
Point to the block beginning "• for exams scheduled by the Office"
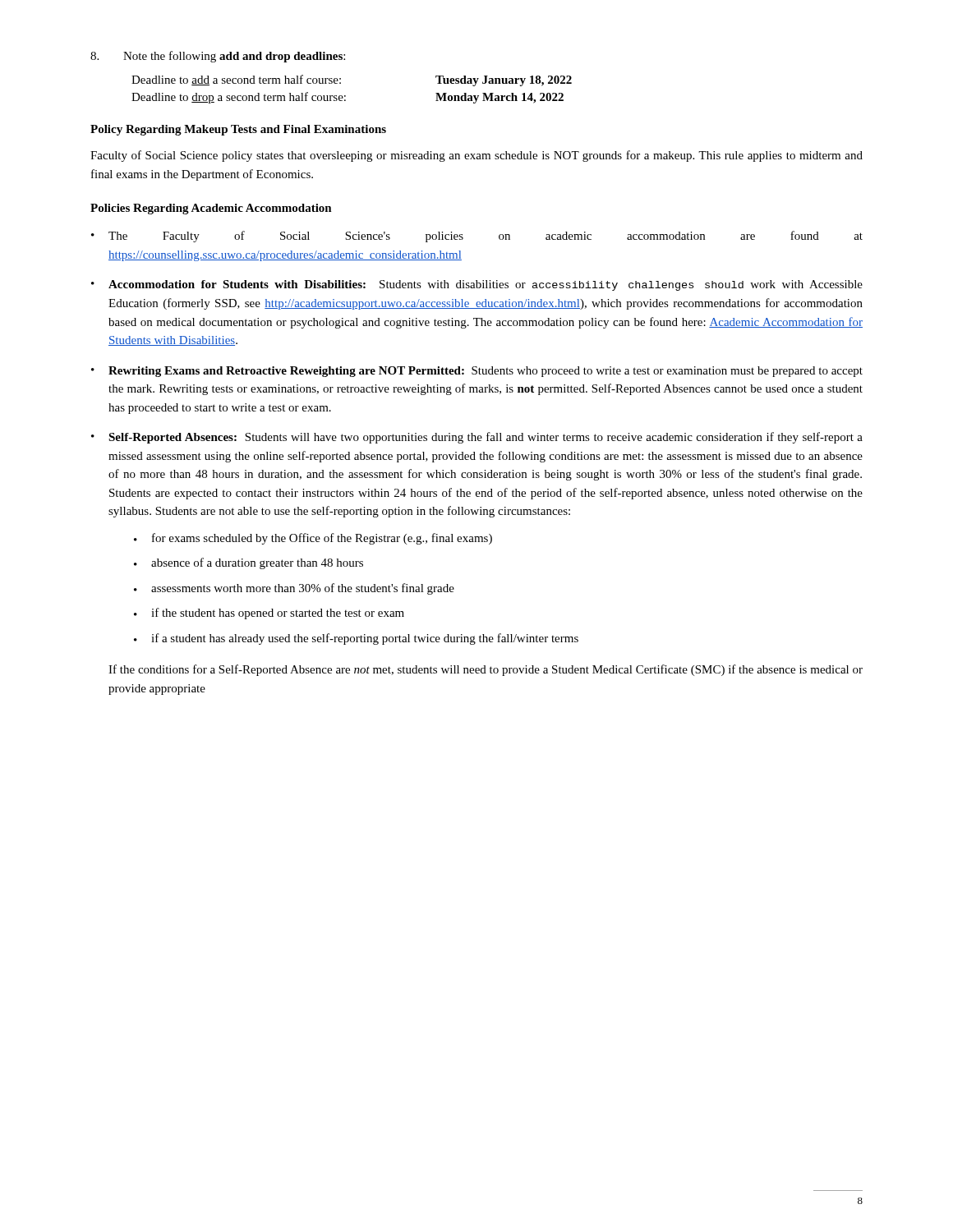tap(498, 539)
